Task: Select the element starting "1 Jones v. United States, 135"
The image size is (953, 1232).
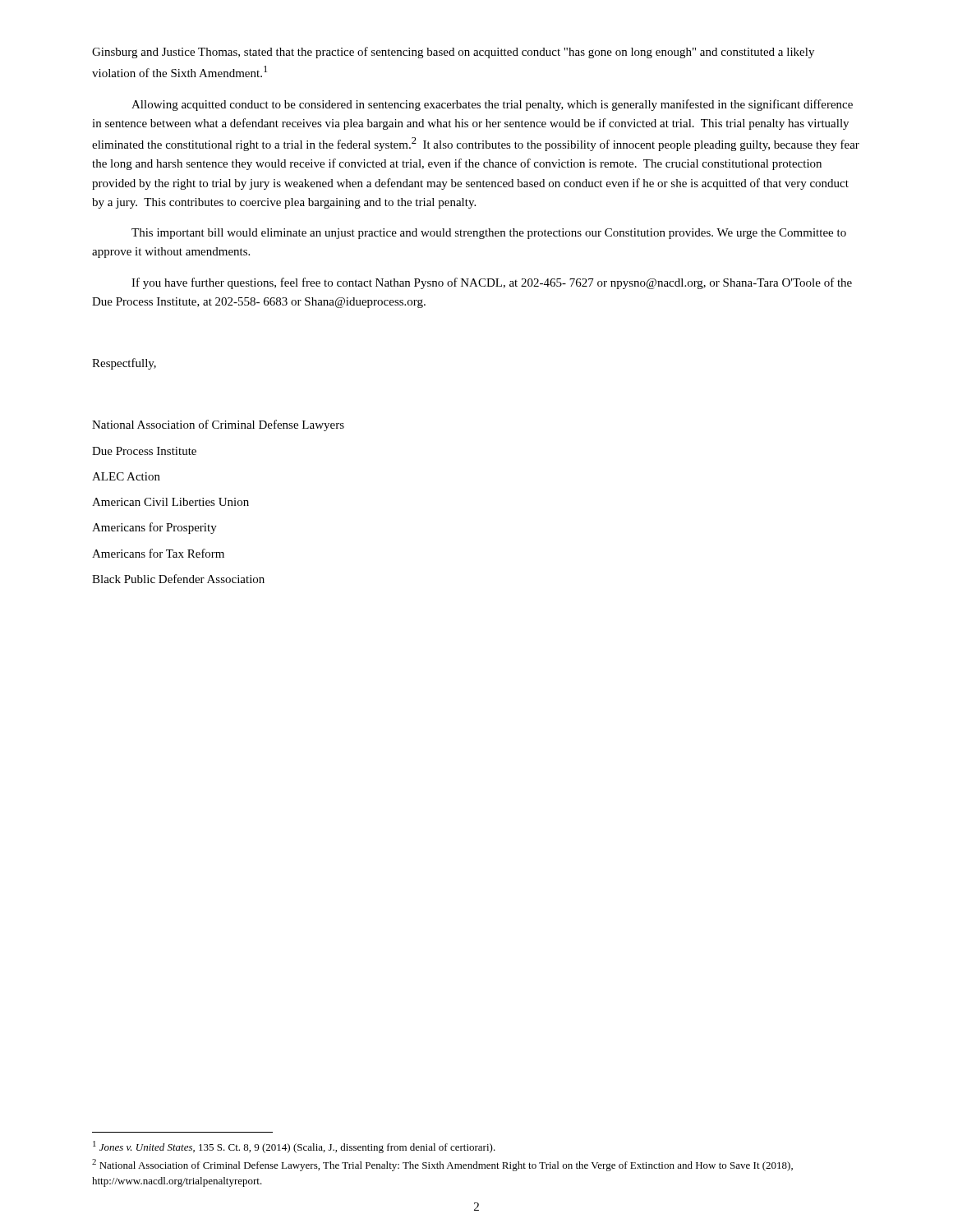Action: tap(443, 1163)
